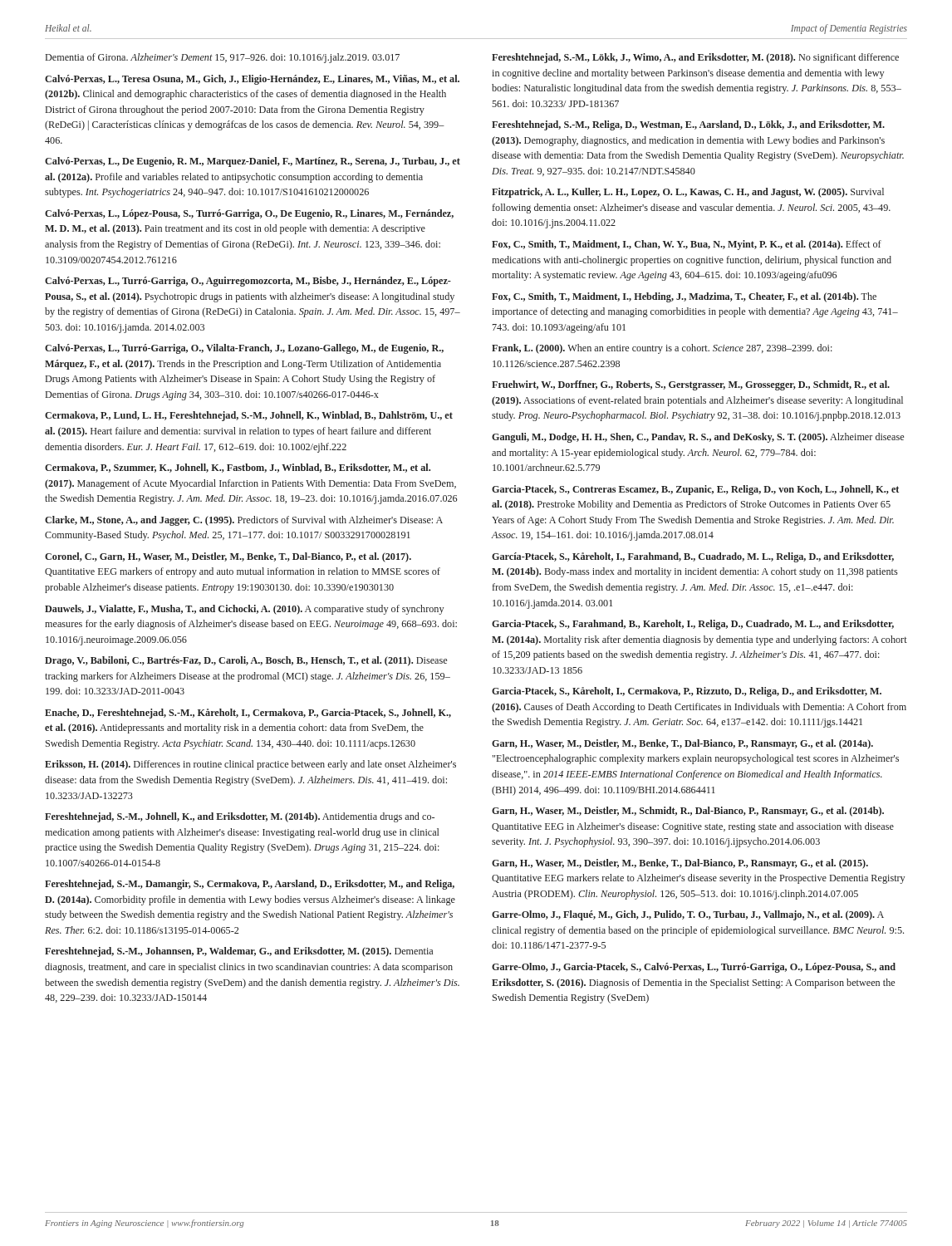The width and height of the screenshot is (952, 1246).
Task: Locate the element starting "Fitzpatrick, A. L., Kuller, L. H., Lopez, O."
Action: [x=691, y=208]
